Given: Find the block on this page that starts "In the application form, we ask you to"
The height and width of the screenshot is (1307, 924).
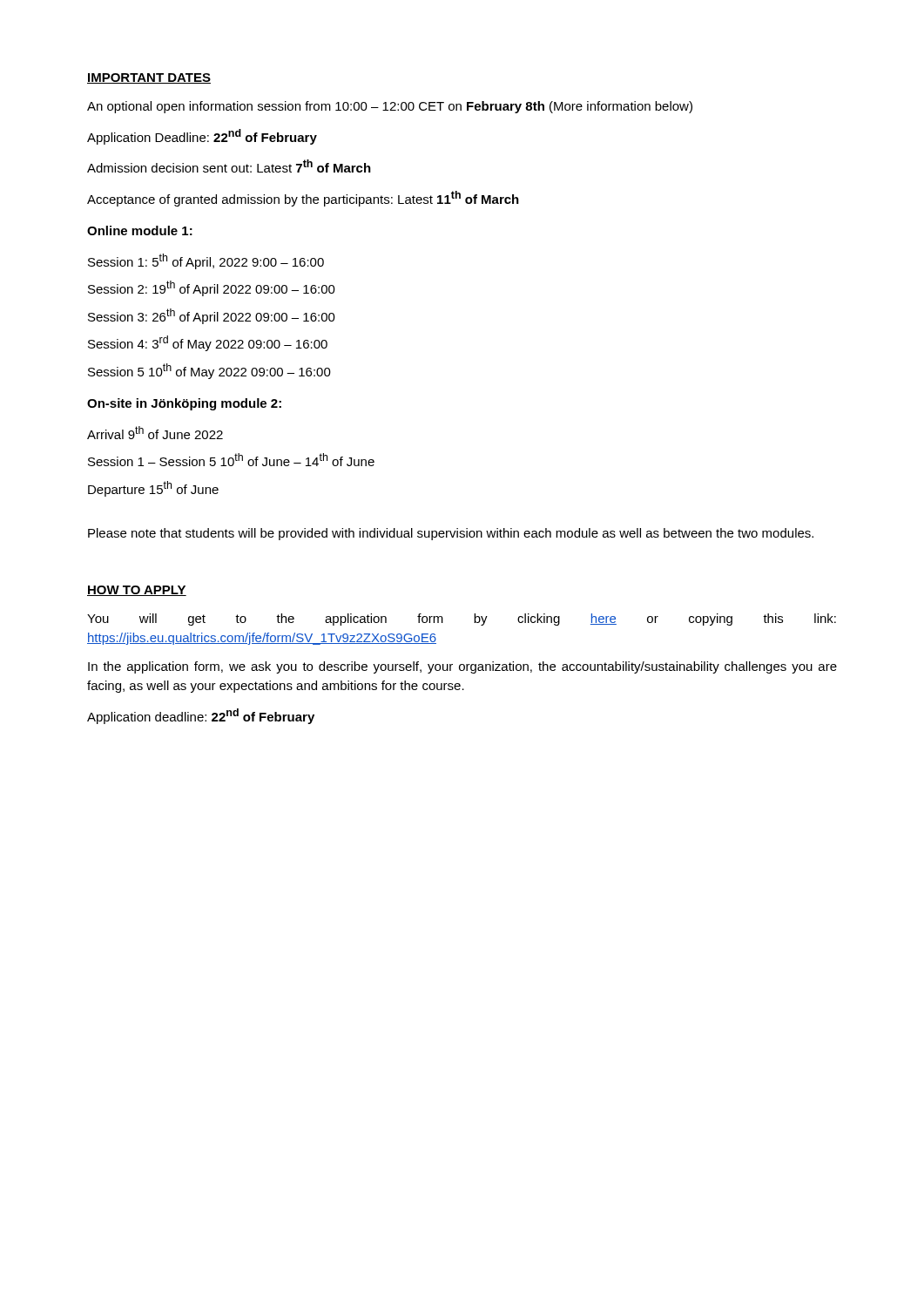Looking at the screenshot, I should point(462,676).
